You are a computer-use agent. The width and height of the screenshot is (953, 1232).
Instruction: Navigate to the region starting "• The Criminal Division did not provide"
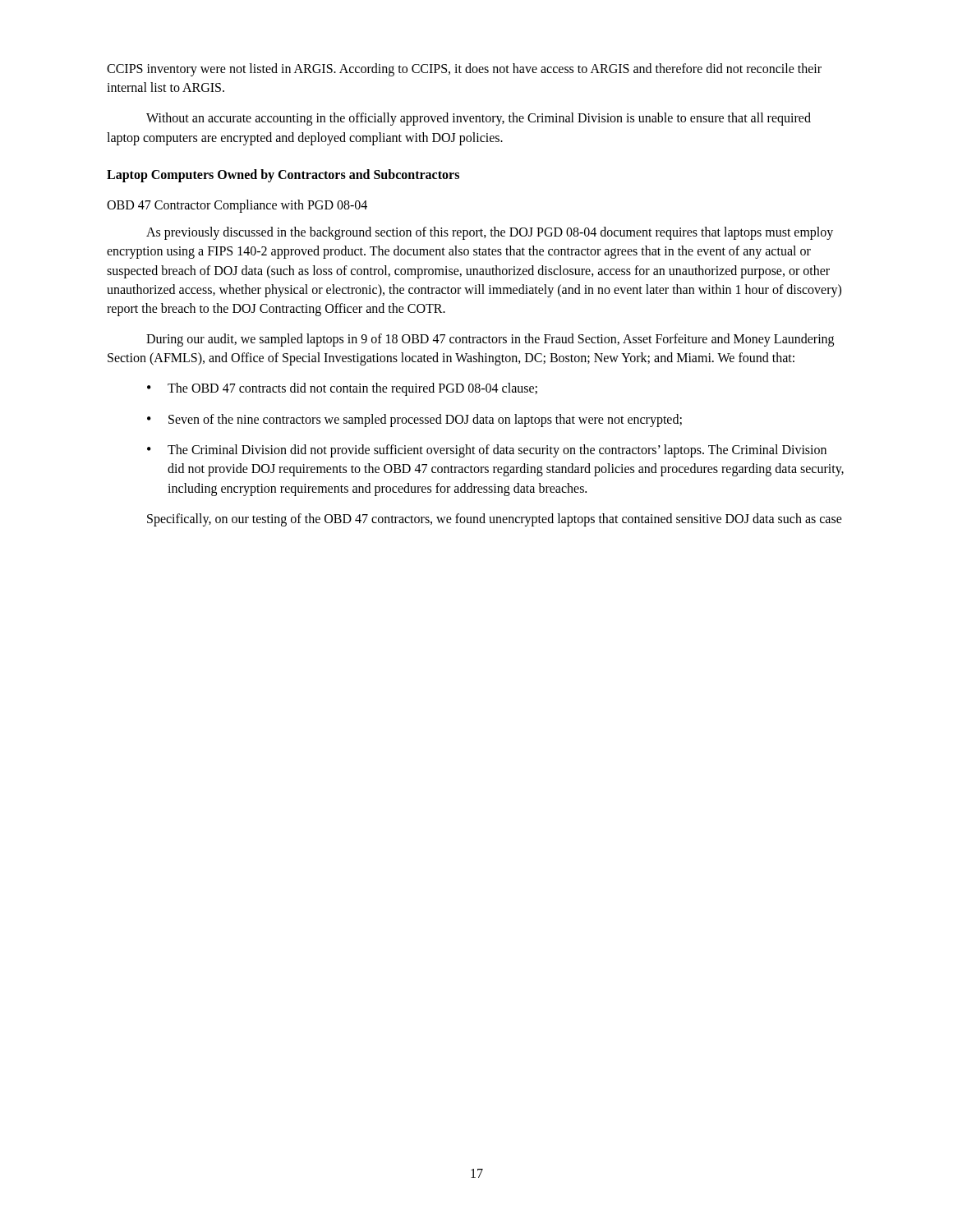pos(496,469)
